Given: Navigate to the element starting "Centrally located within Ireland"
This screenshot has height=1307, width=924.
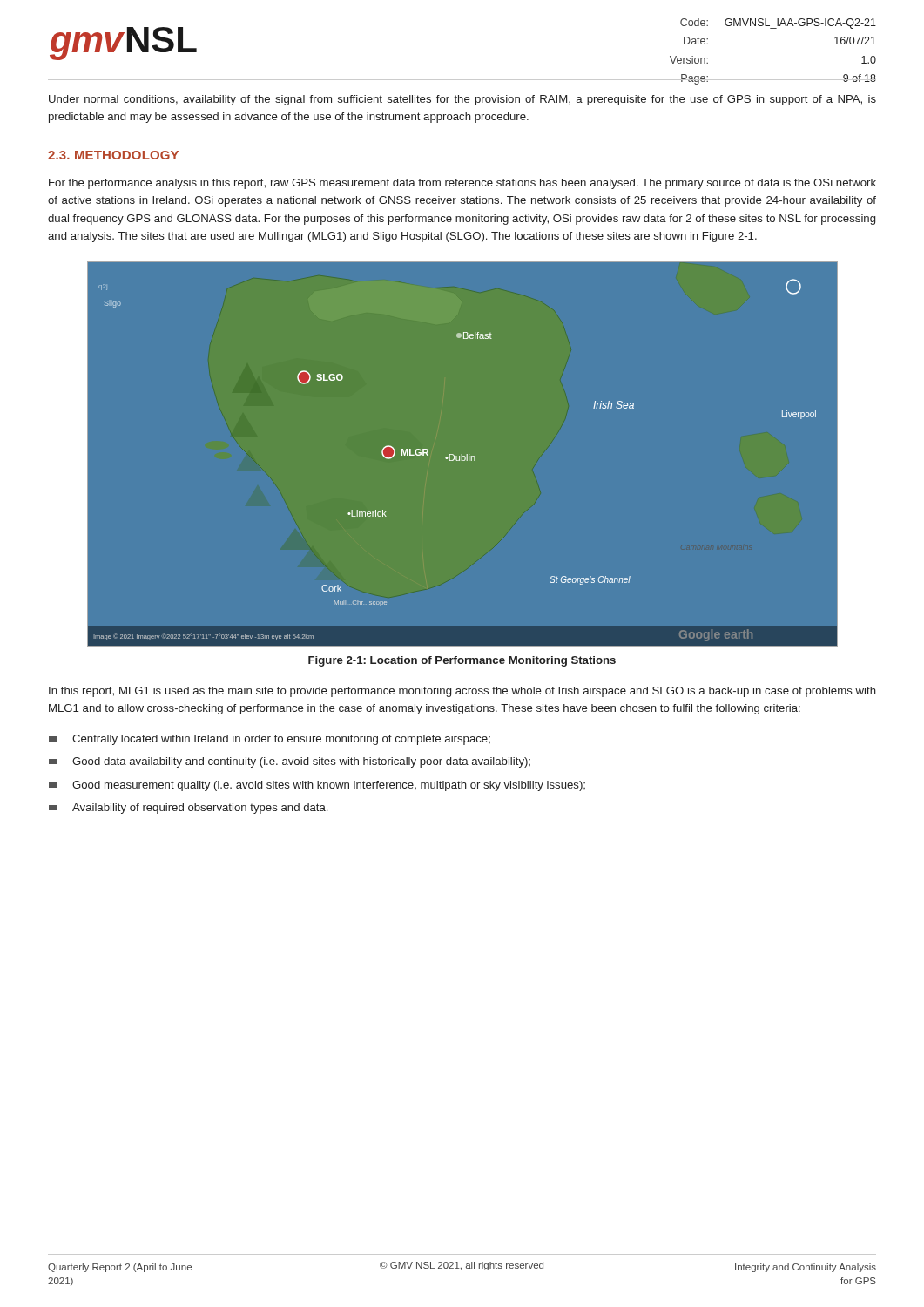Looking at the screenshot, I should tap(462, 739).
